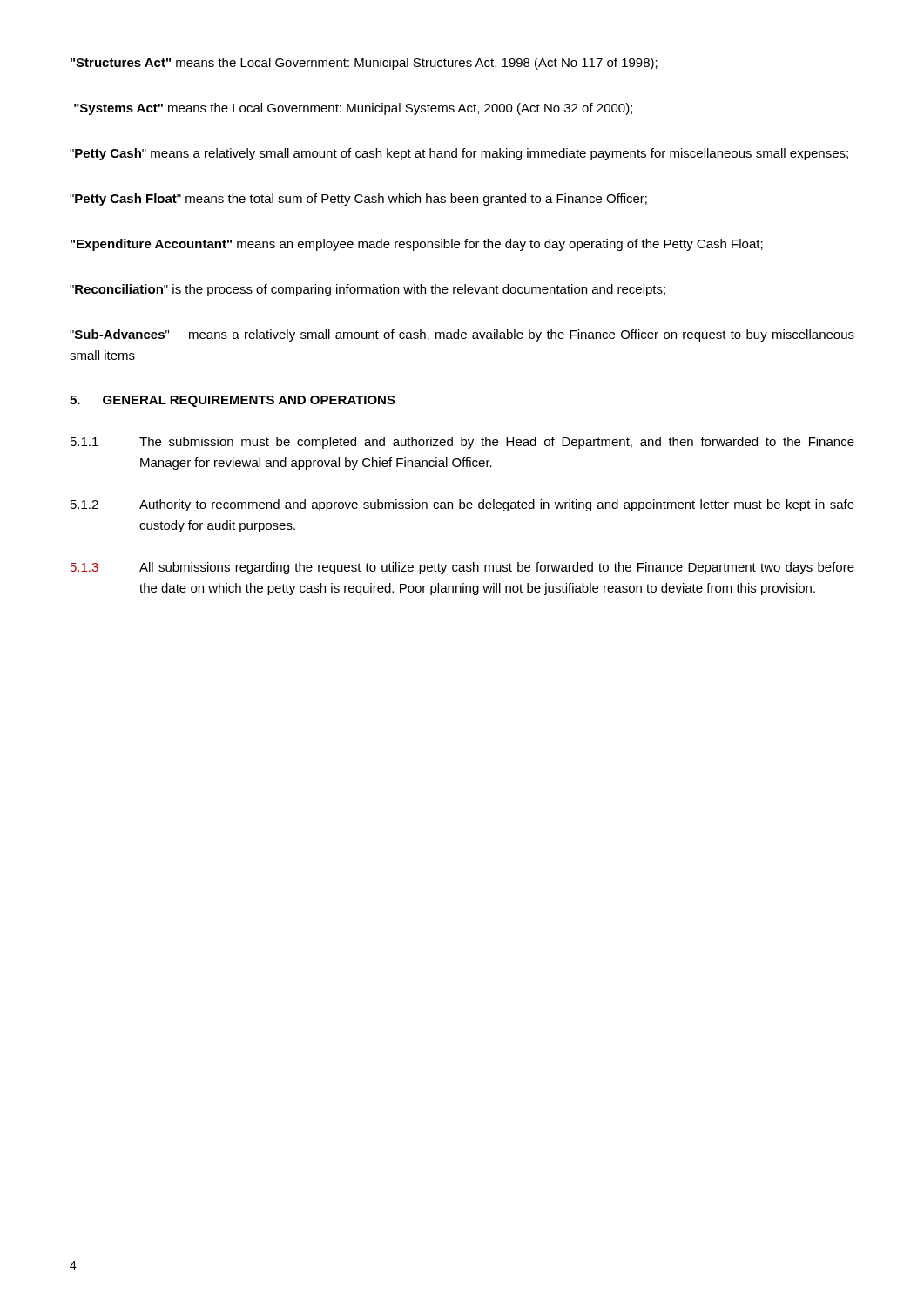
Task: Point to the block beginning ""Expenditure Accountant" means an employee made responsible for"
Action: point(417,244)
